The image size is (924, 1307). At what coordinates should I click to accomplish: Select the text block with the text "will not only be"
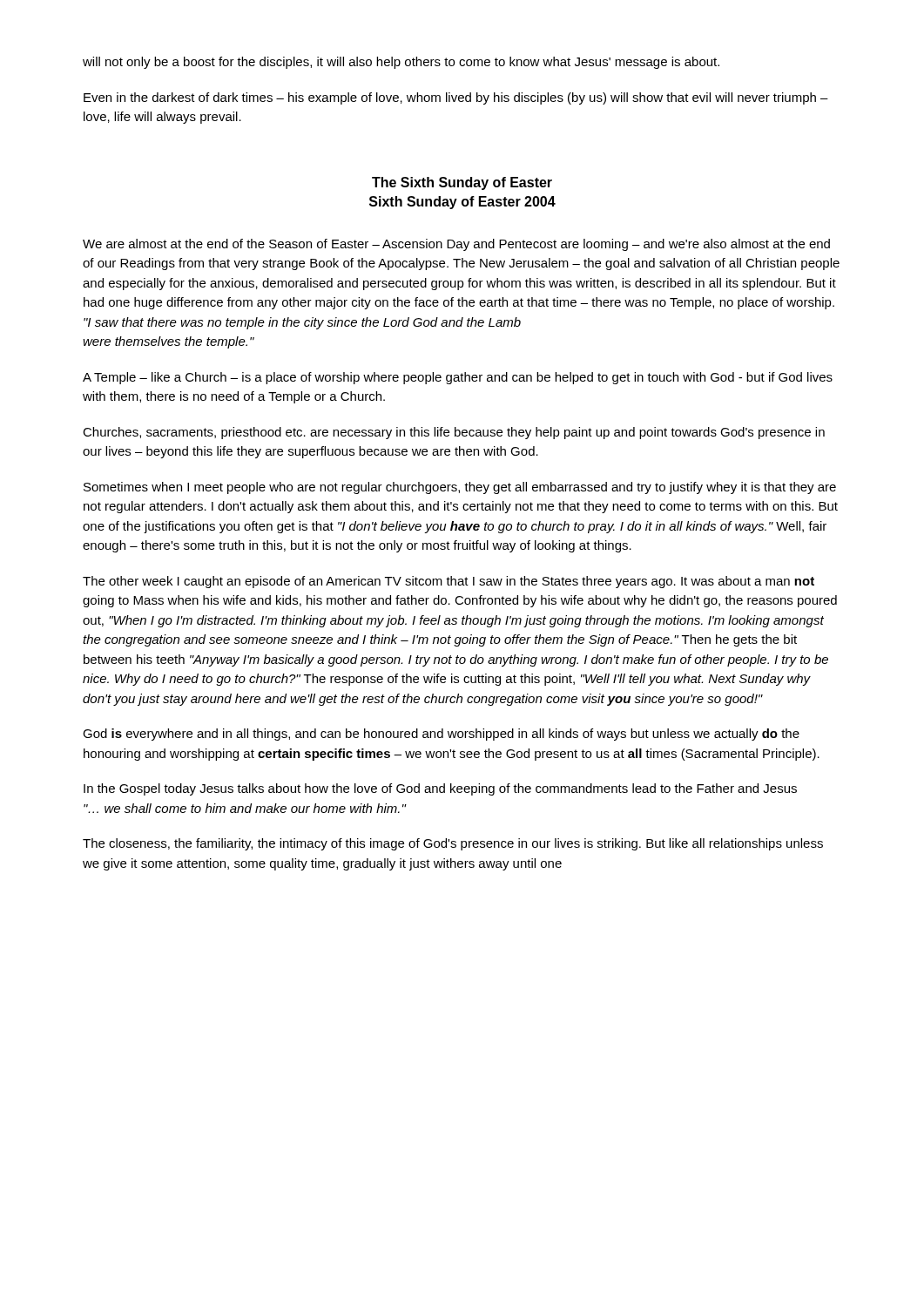tap(402, 61)
